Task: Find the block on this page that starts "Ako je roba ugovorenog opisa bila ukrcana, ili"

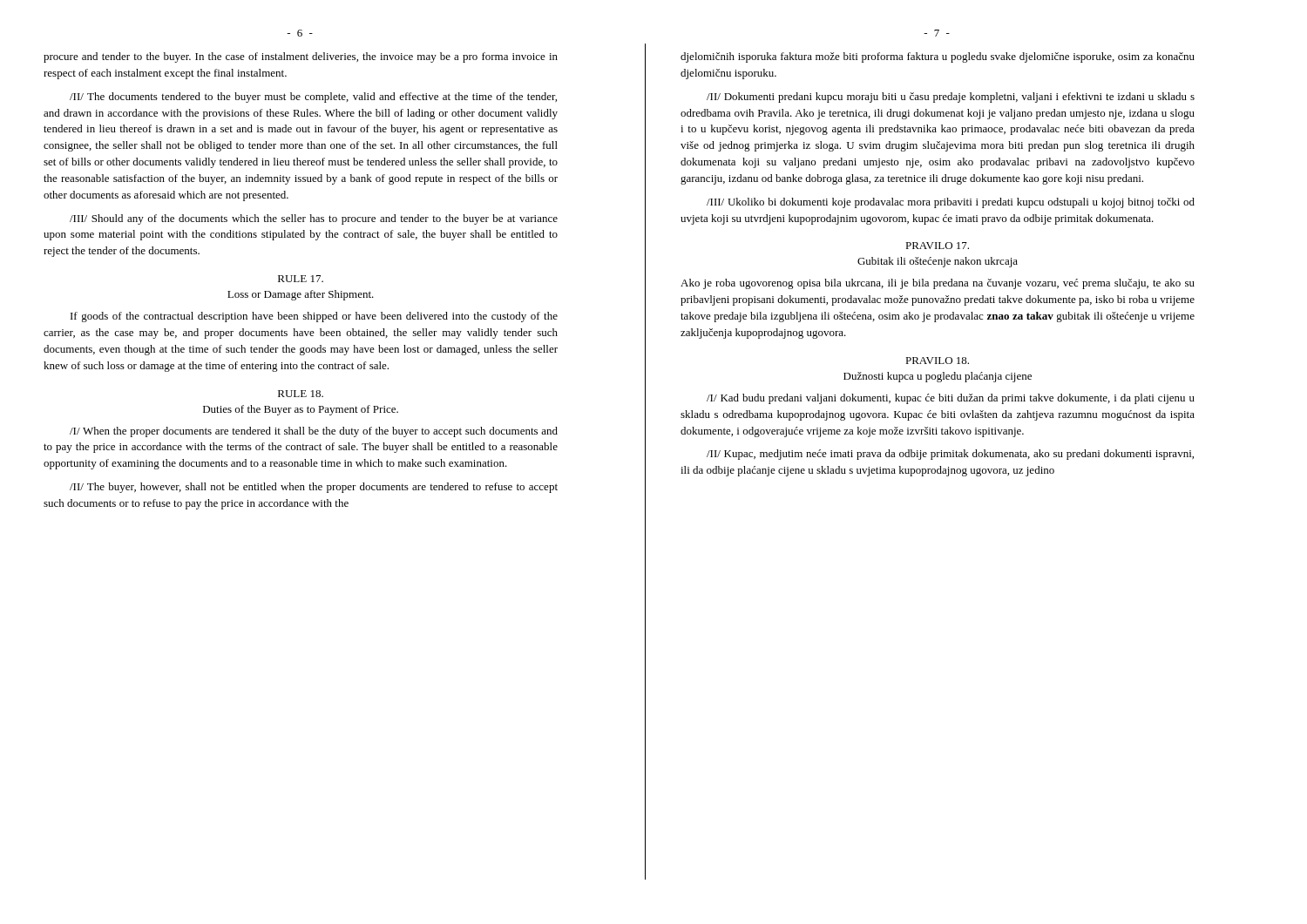Action: tap(938, 308)
